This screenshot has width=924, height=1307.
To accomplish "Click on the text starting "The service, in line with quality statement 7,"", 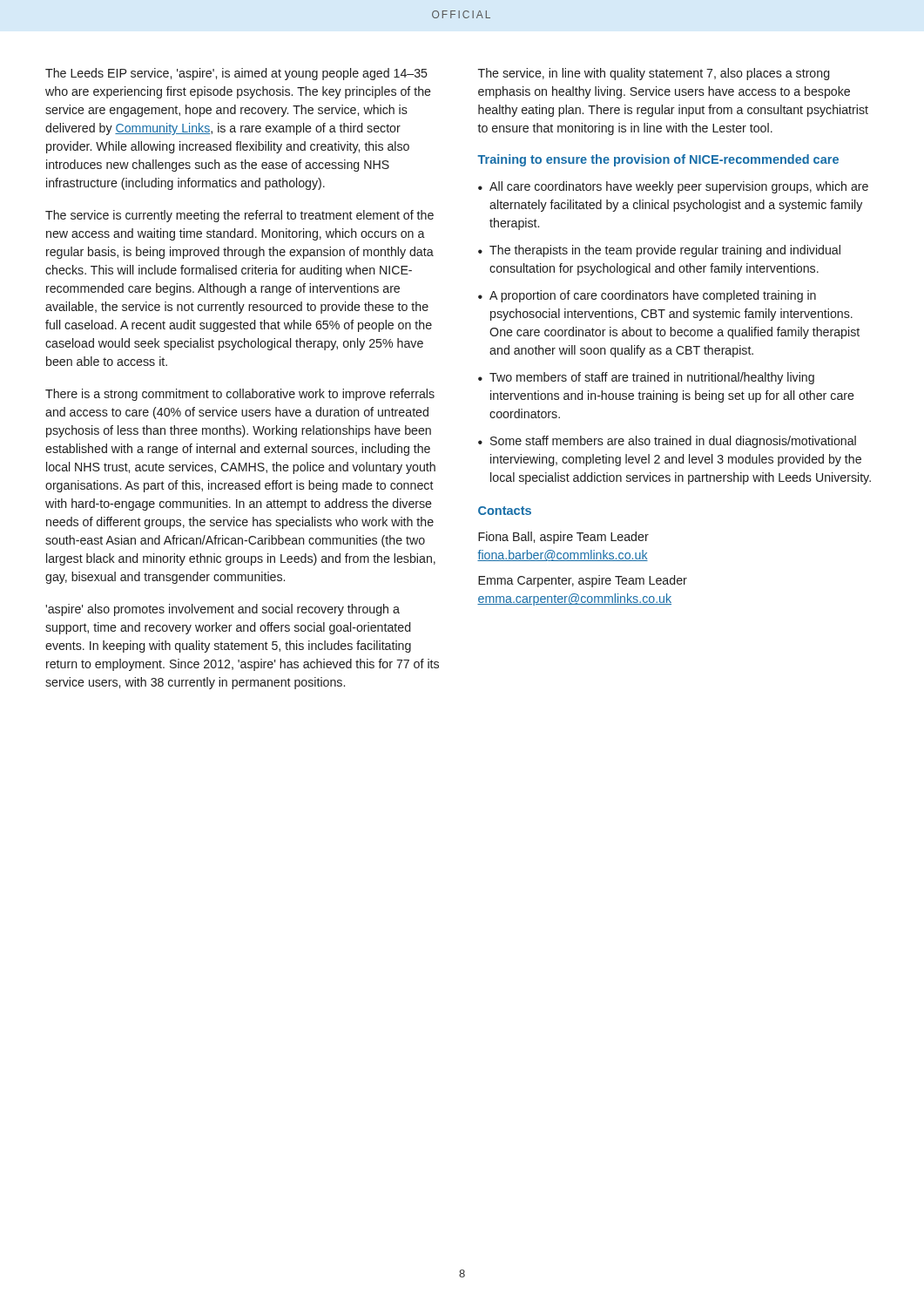I will tap(678, 101).
